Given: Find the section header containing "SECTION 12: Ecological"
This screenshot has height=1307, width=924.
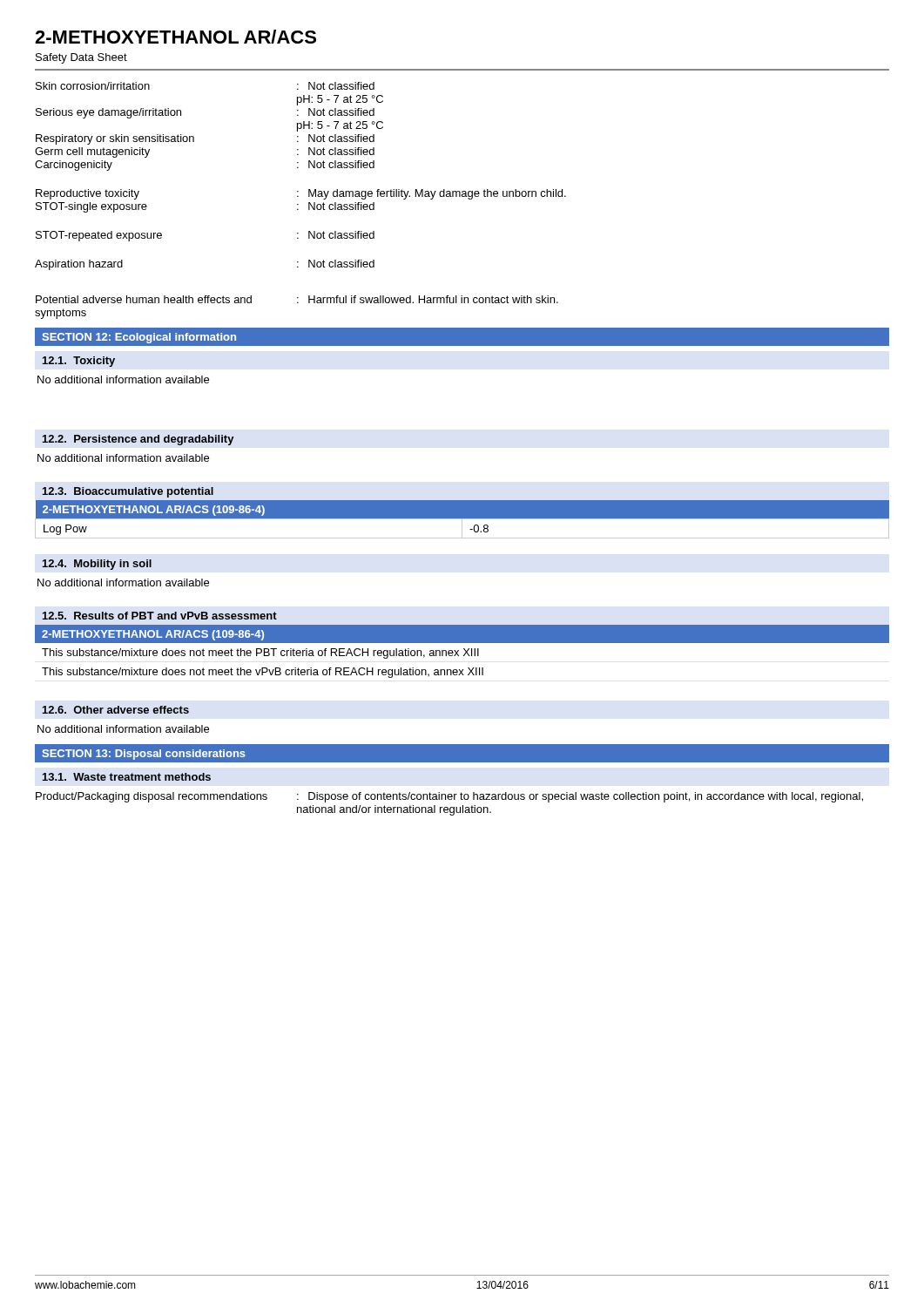Looking at the screenshot, I should tap(139, 337).
